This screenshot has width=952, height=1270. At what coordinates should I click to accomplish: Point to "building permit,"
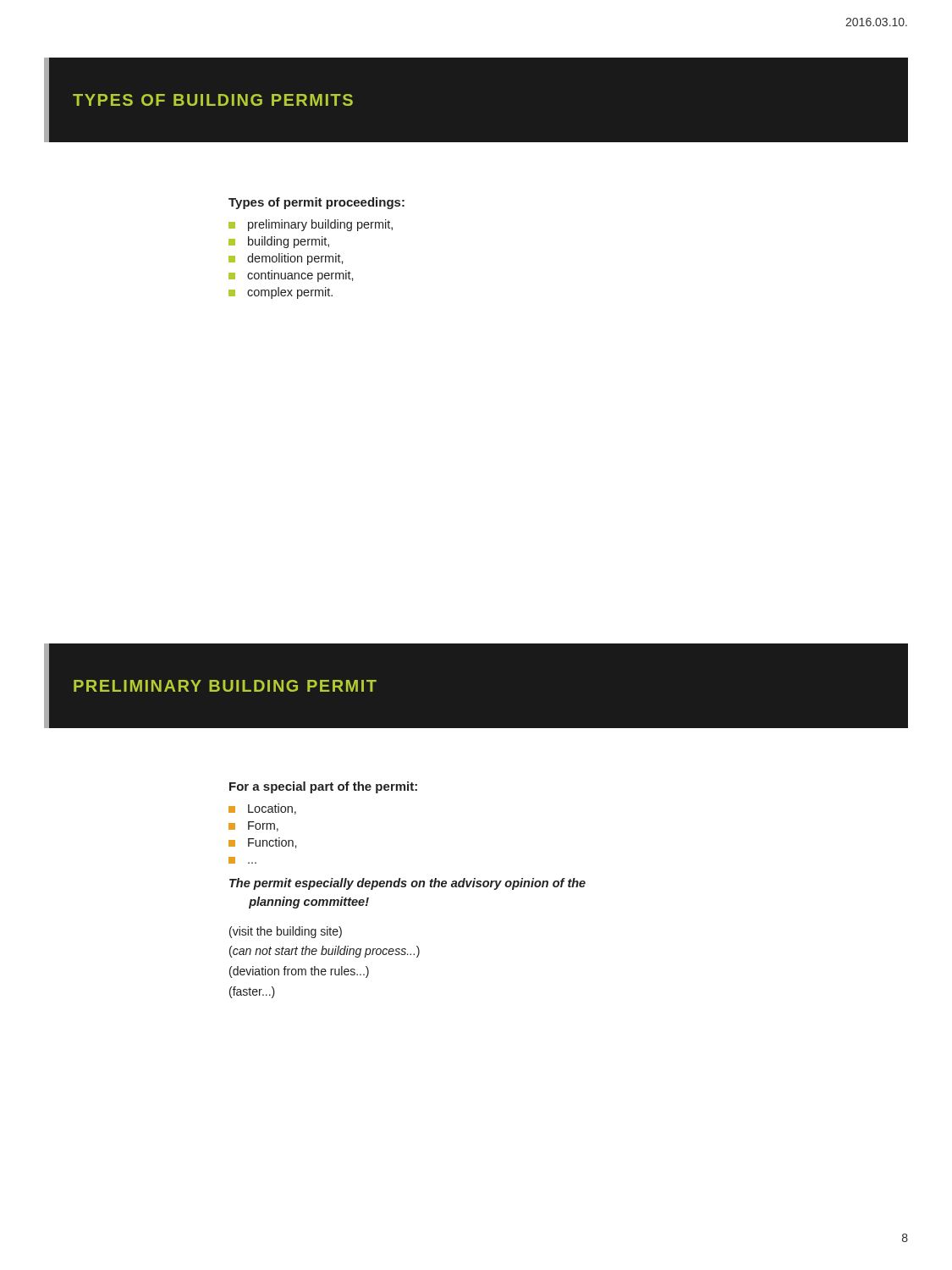(279, 241)
